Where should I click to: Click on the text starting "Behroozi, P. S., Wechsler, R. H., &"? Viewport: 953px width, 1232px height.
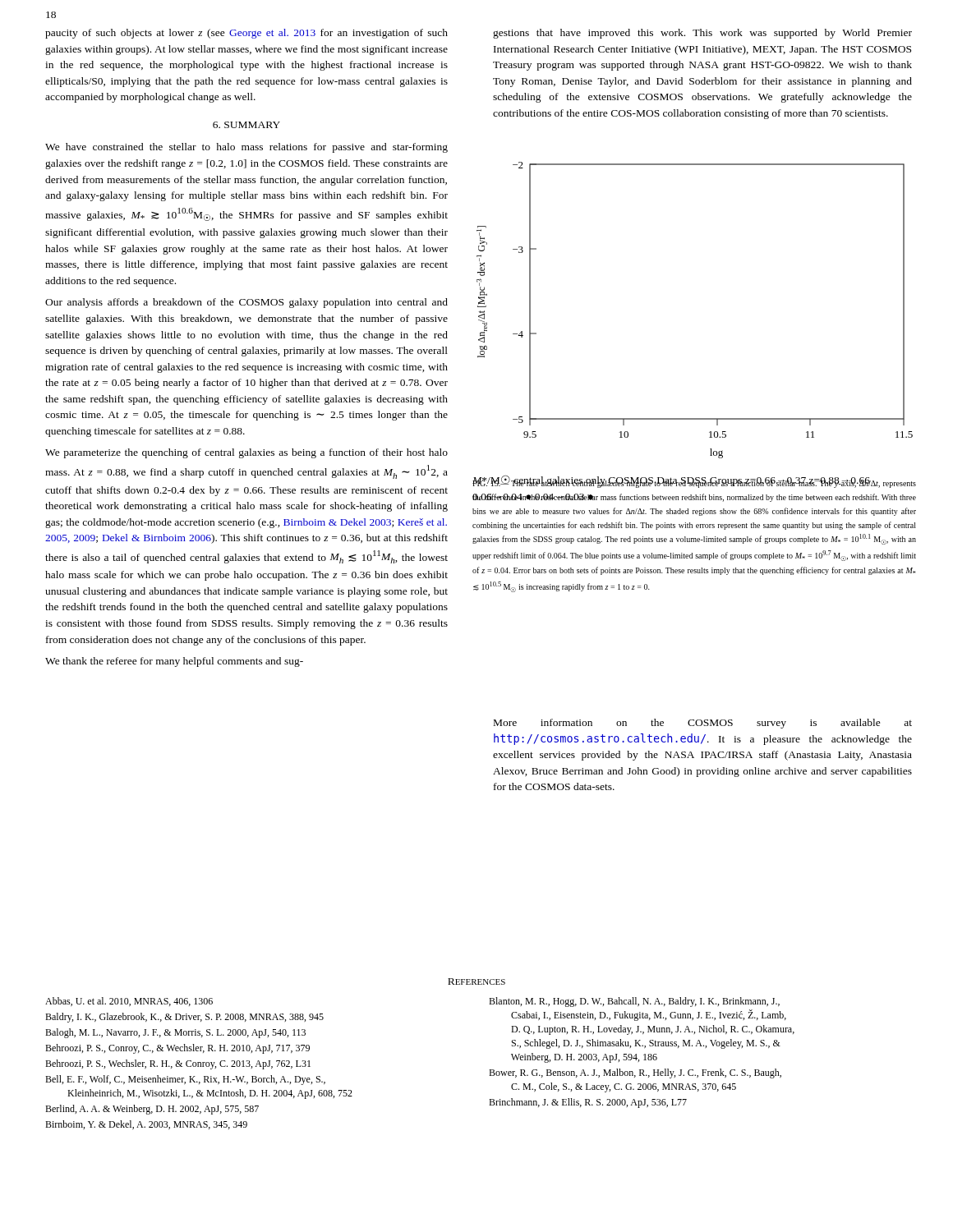tap(178, 1063)
